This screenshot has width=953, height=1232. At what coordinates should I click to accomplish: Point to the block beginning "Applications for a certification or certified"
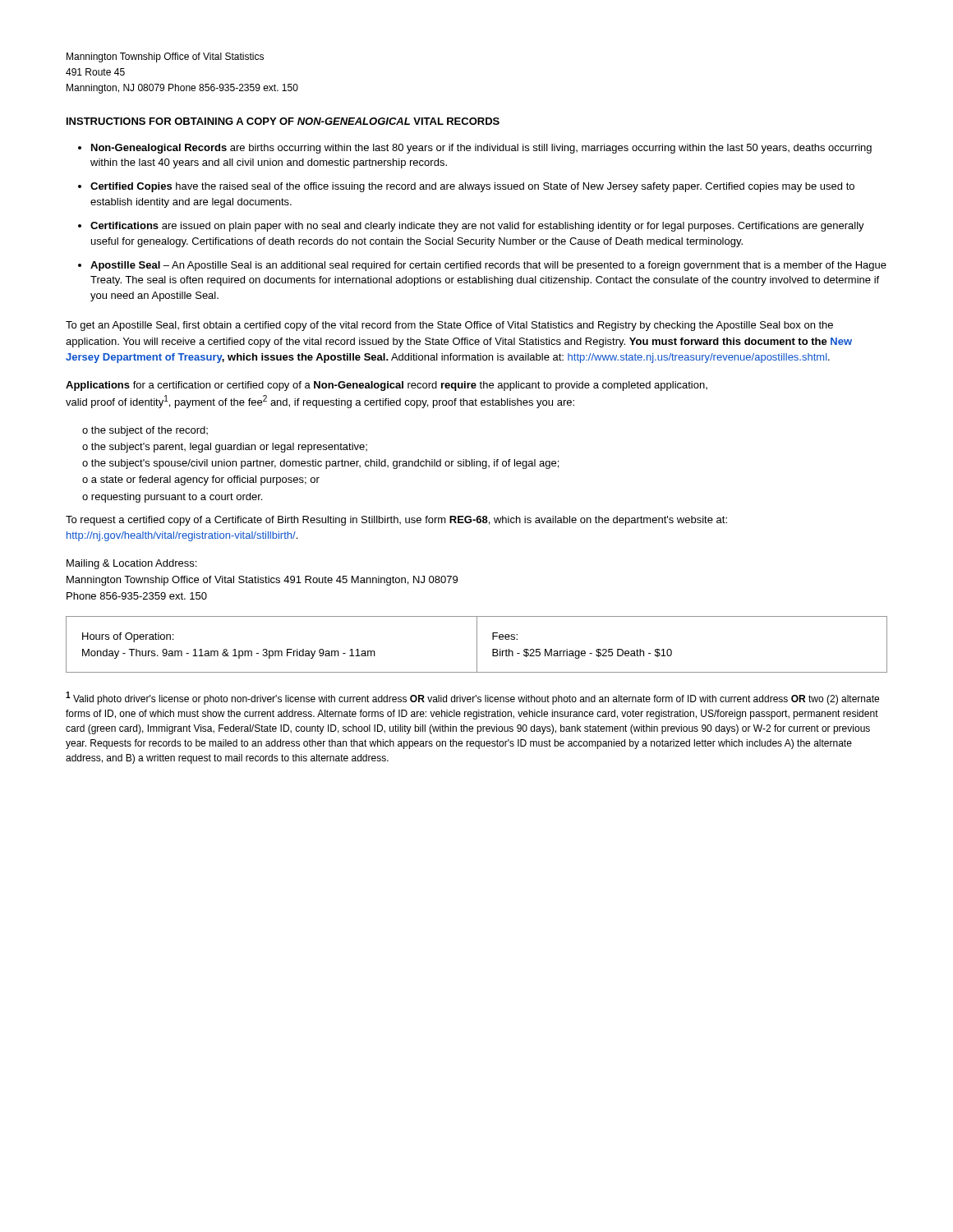pyautogui.click(x=387, y=394)
